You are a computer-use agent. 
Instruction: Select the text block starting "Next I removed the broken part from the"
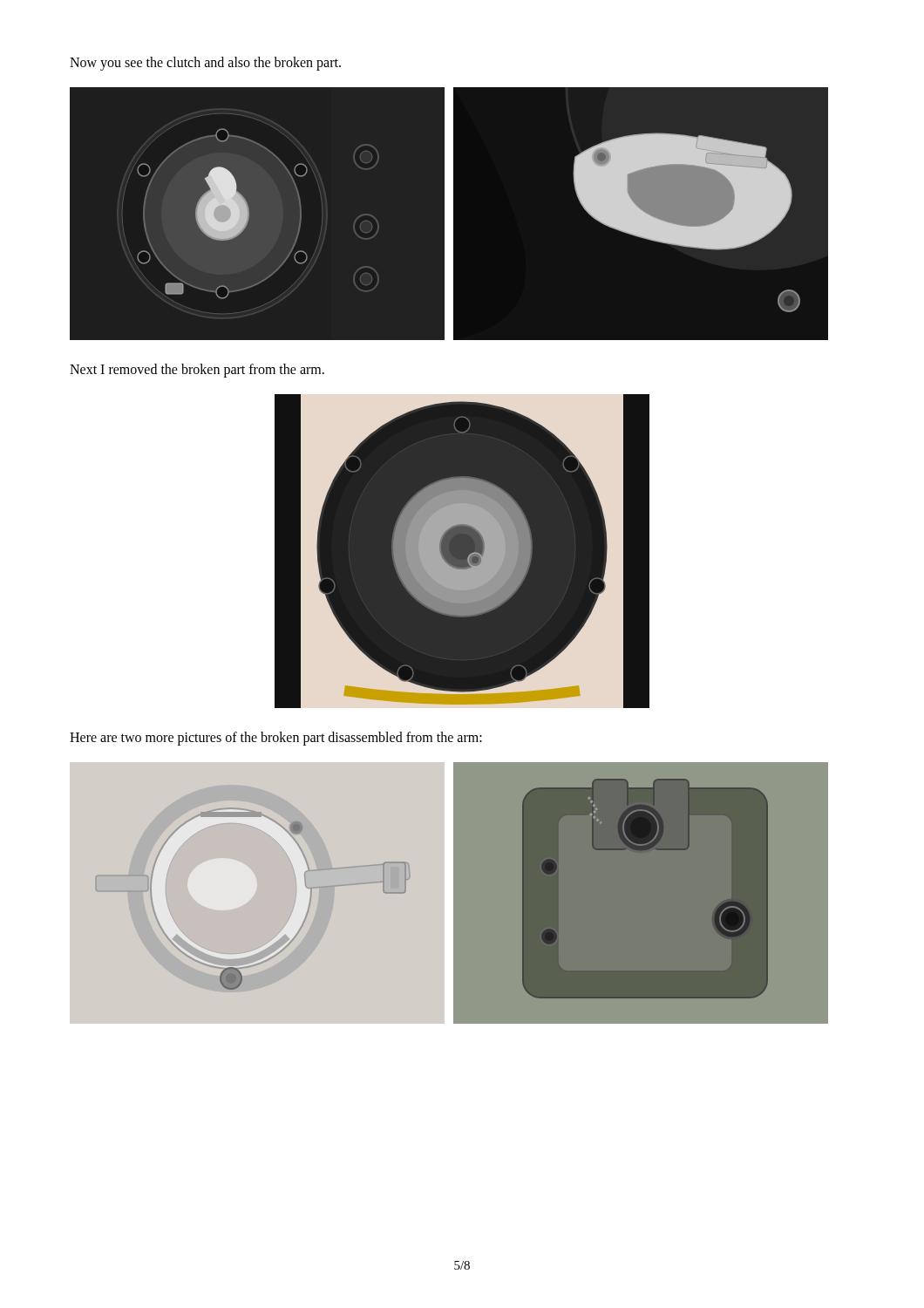point(197,369)
